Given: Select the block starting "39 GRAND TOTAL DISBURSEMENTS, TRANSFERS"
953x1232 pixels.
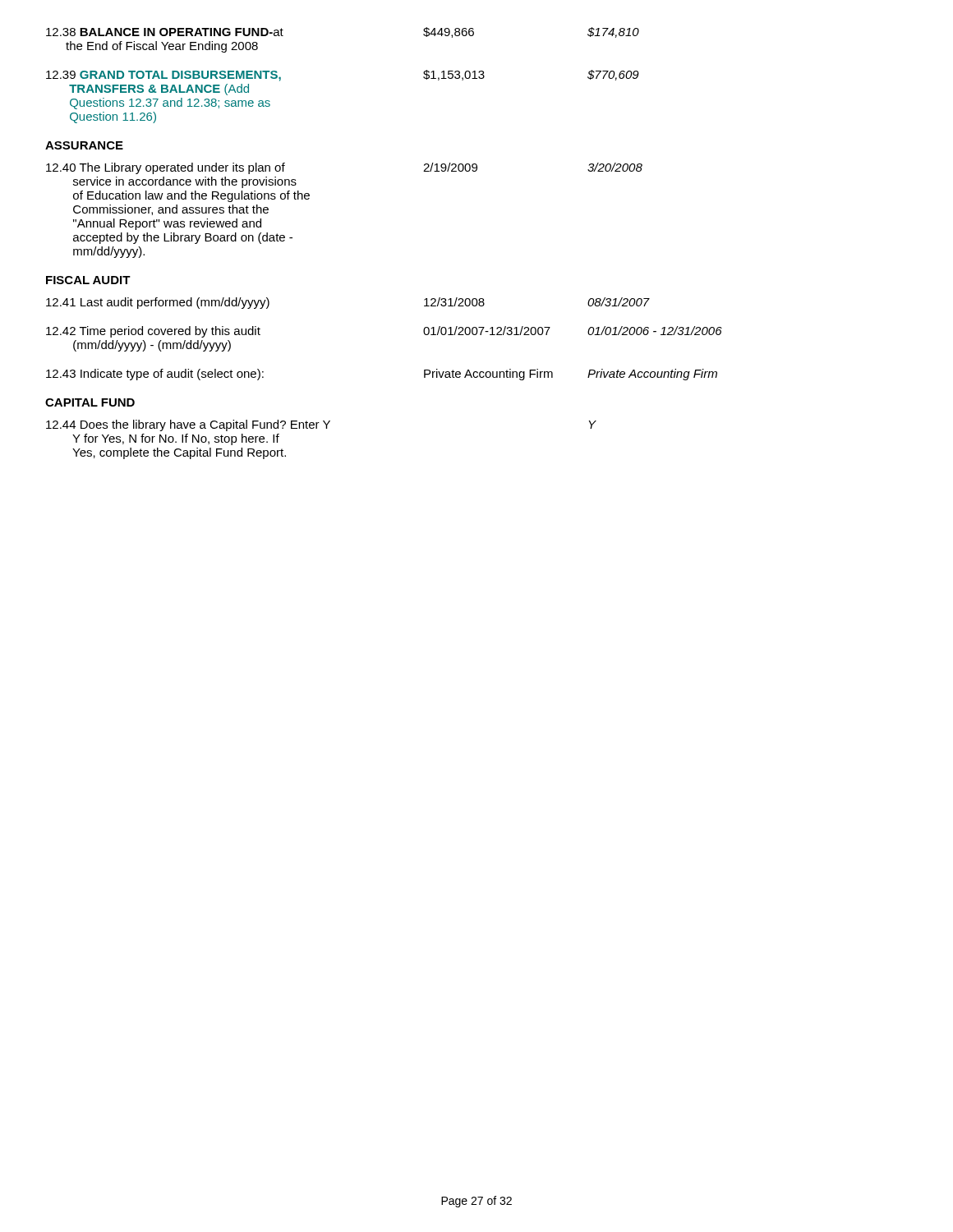Looking at the screenshot, I should [163, 75].
